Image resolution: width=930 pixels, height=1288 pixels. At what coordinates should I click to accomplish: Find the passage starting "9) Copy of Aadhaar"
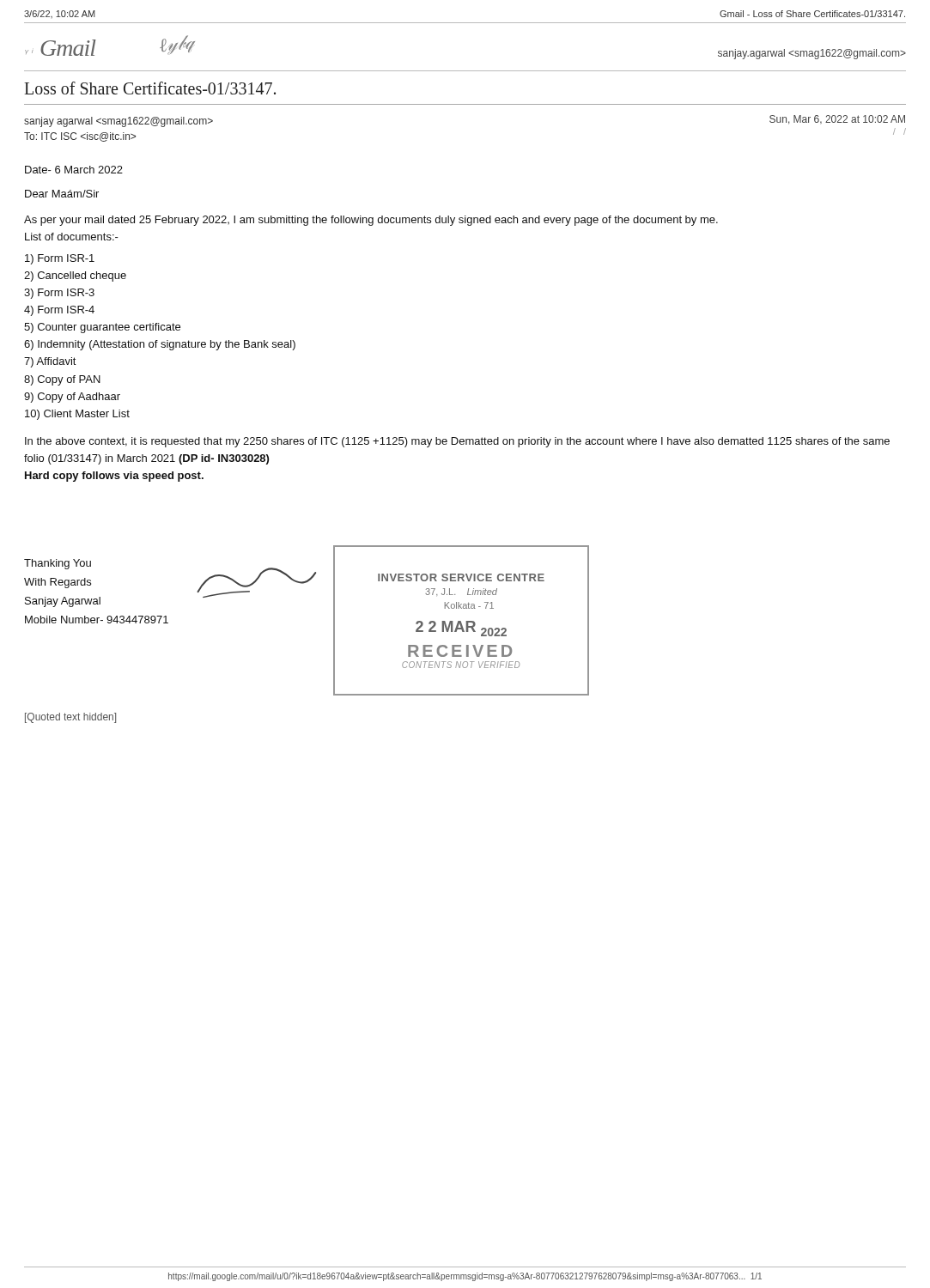click(72, 396)
